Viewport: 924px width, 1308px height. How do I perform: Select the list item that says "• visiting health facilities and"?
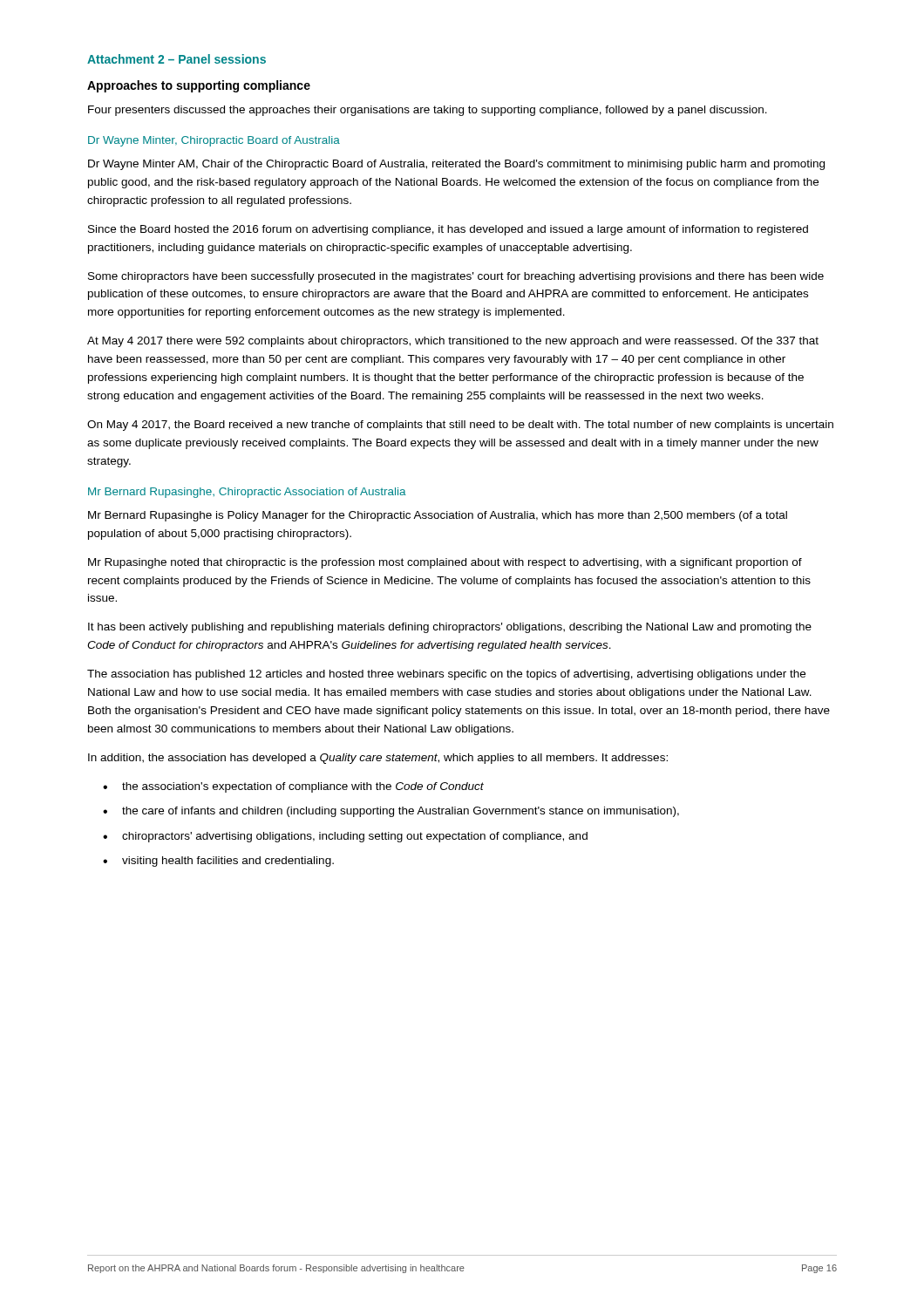pyautogui.click(x=218, y=862)
